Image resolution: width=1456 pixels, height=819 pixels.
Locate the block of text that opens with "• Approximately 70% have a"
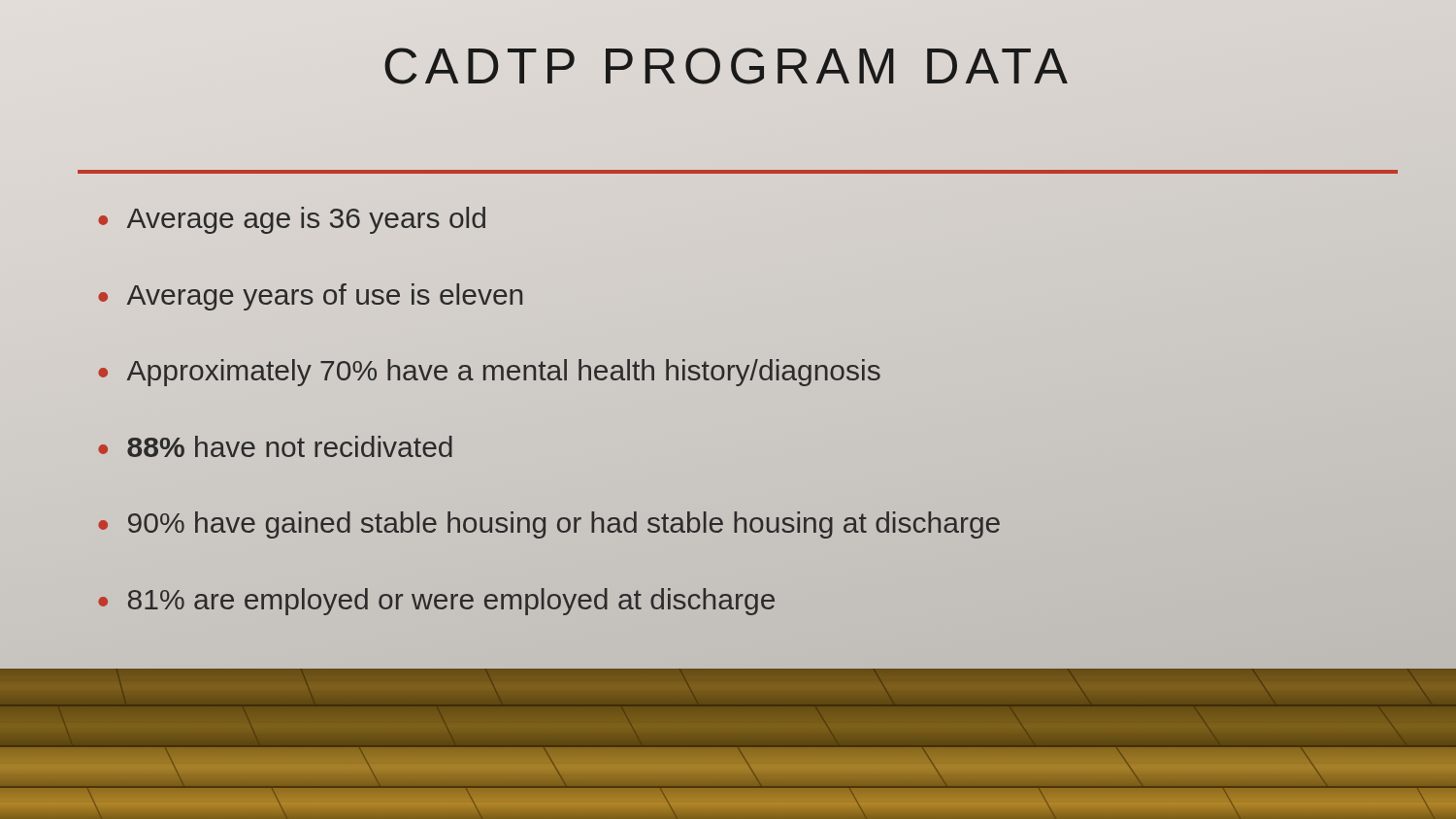pyautogui.click(x=489, y=374)
